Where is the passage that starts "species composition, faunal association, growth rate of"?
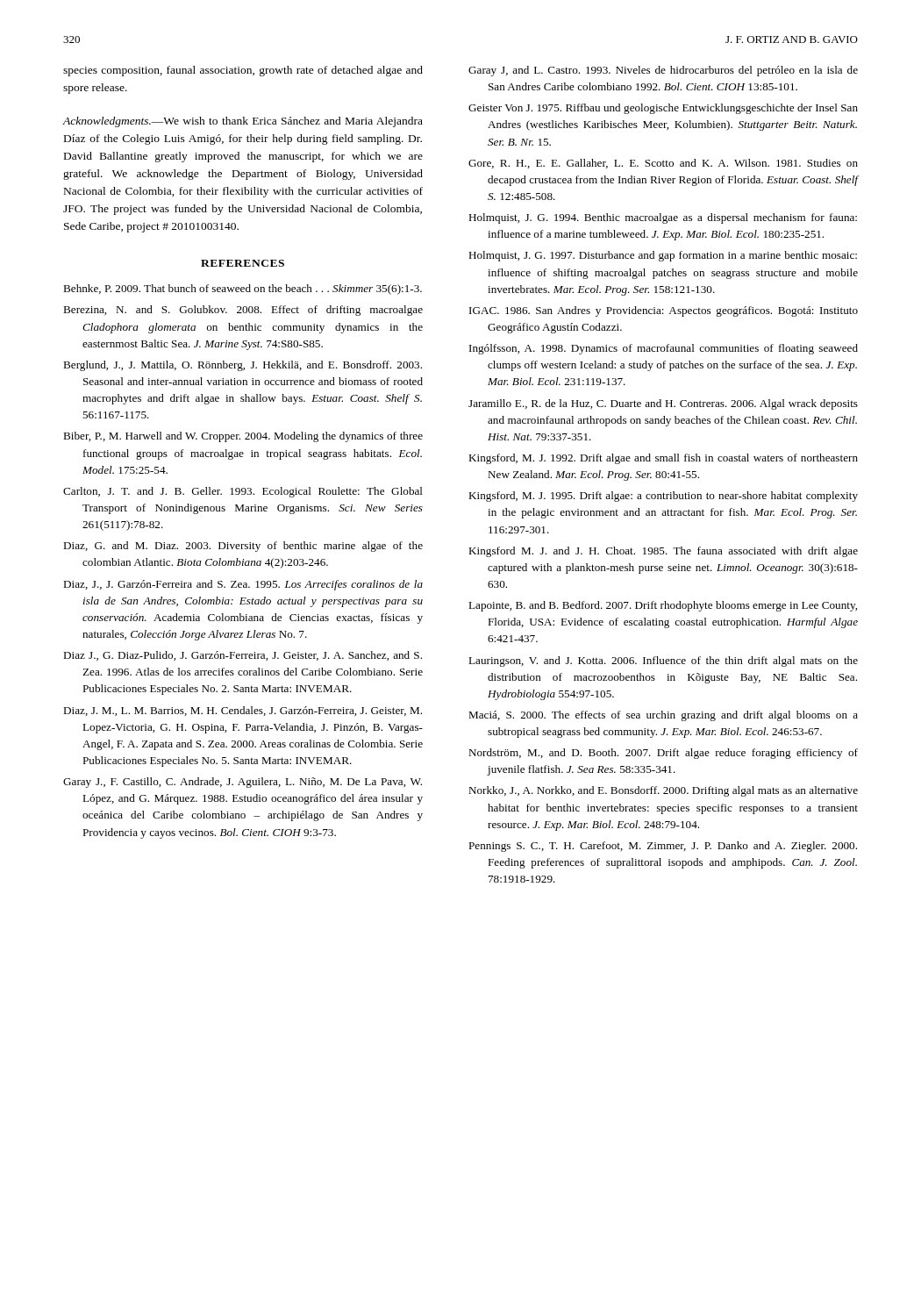This screenshot has width=921, height=1316. pyautogui.click(x=243, y=78)
